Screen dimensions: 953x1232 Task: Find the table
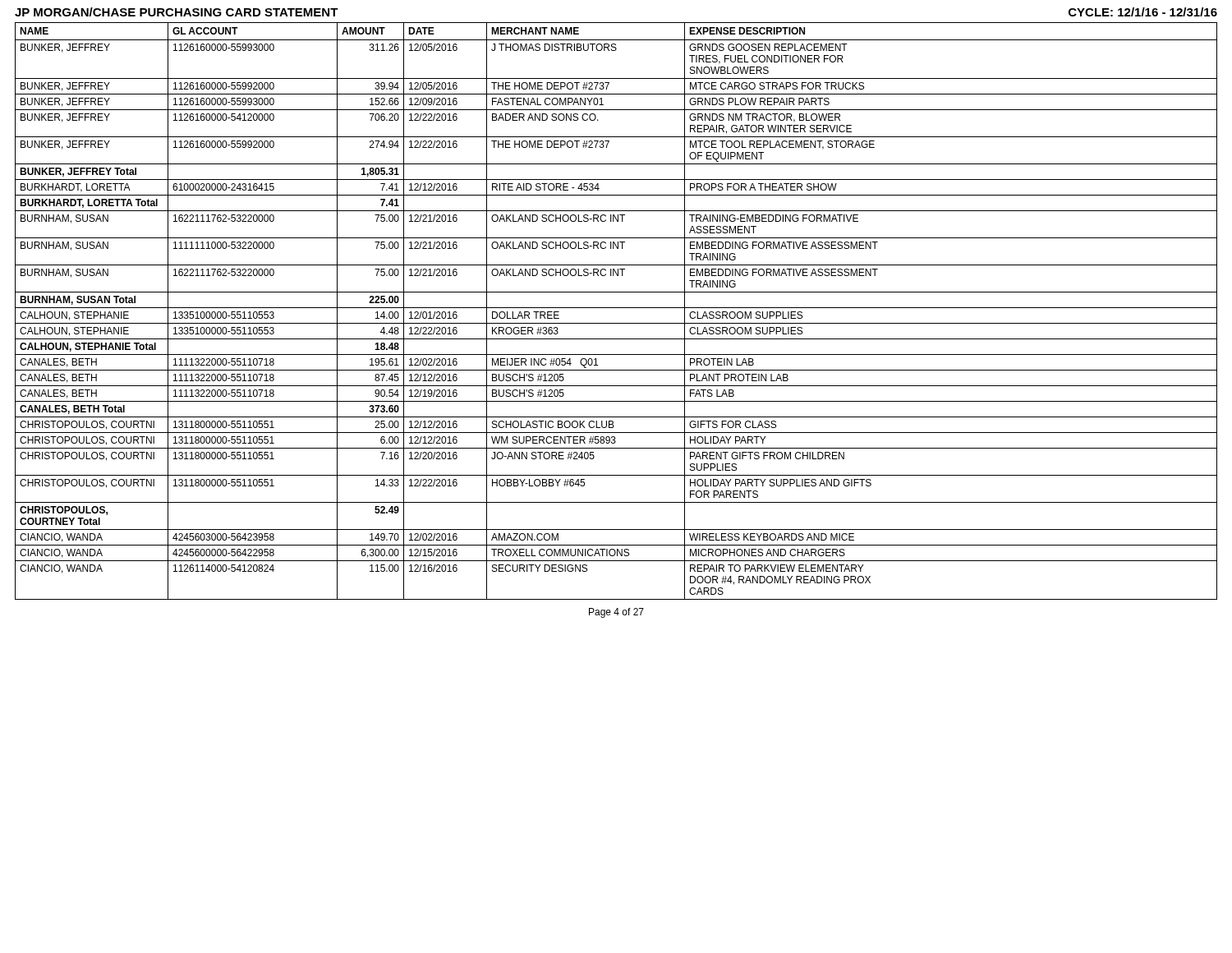[x=616, y=311]
